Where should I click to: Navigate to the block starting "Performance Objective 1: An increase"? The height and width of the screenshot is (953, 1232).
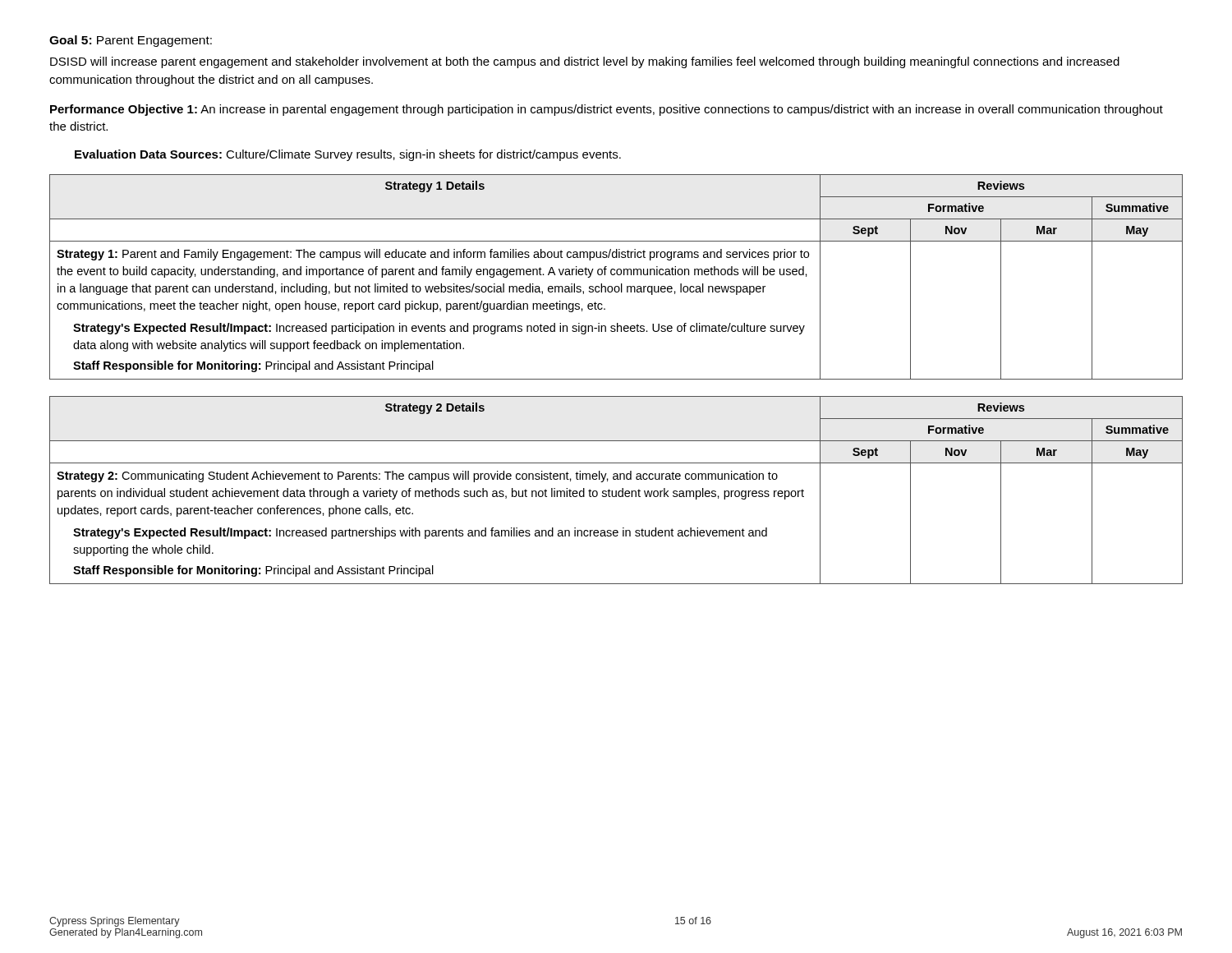pos(606,117)
